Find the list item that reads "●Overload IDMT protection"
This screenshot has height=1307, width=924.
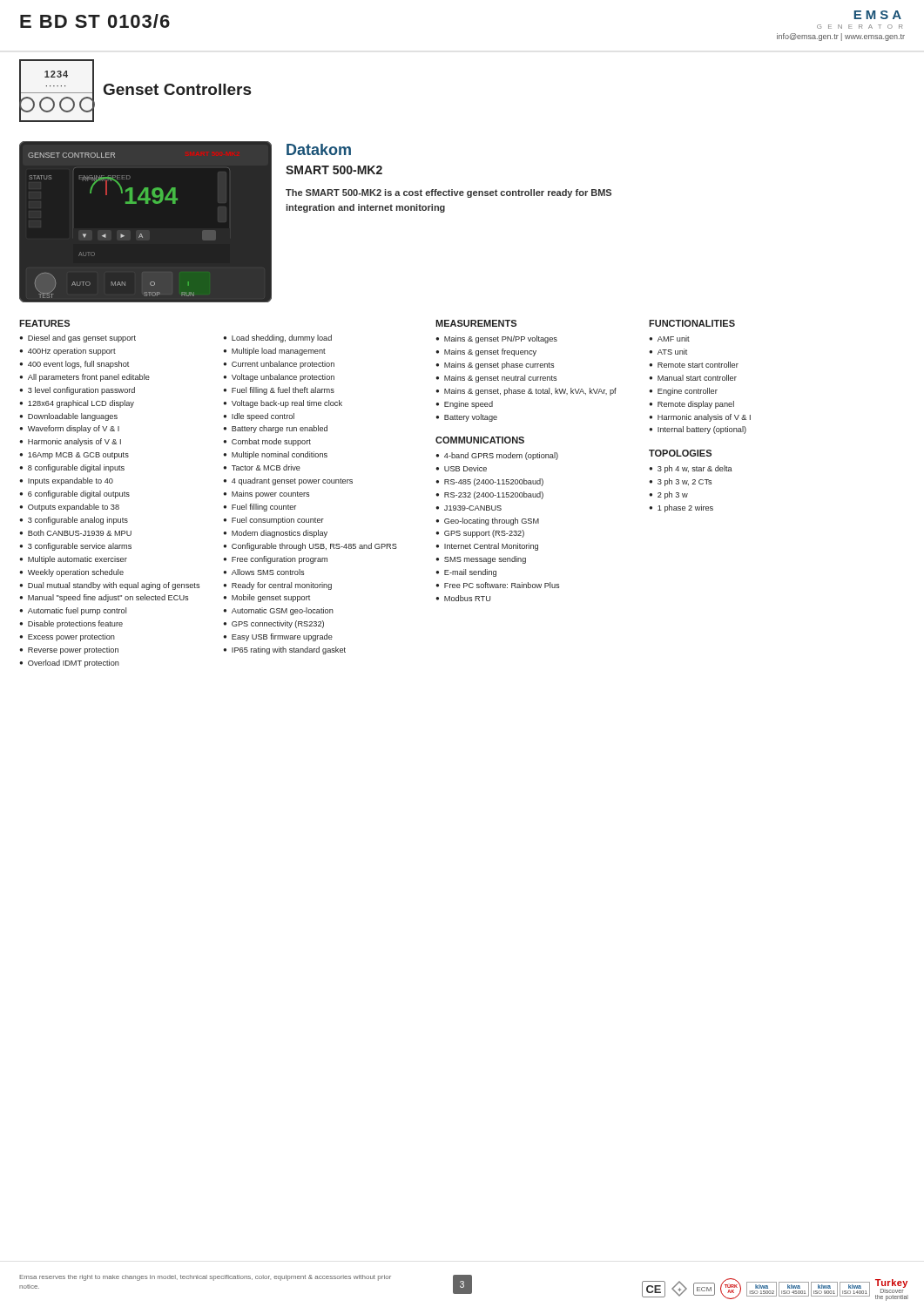(69, 663)
